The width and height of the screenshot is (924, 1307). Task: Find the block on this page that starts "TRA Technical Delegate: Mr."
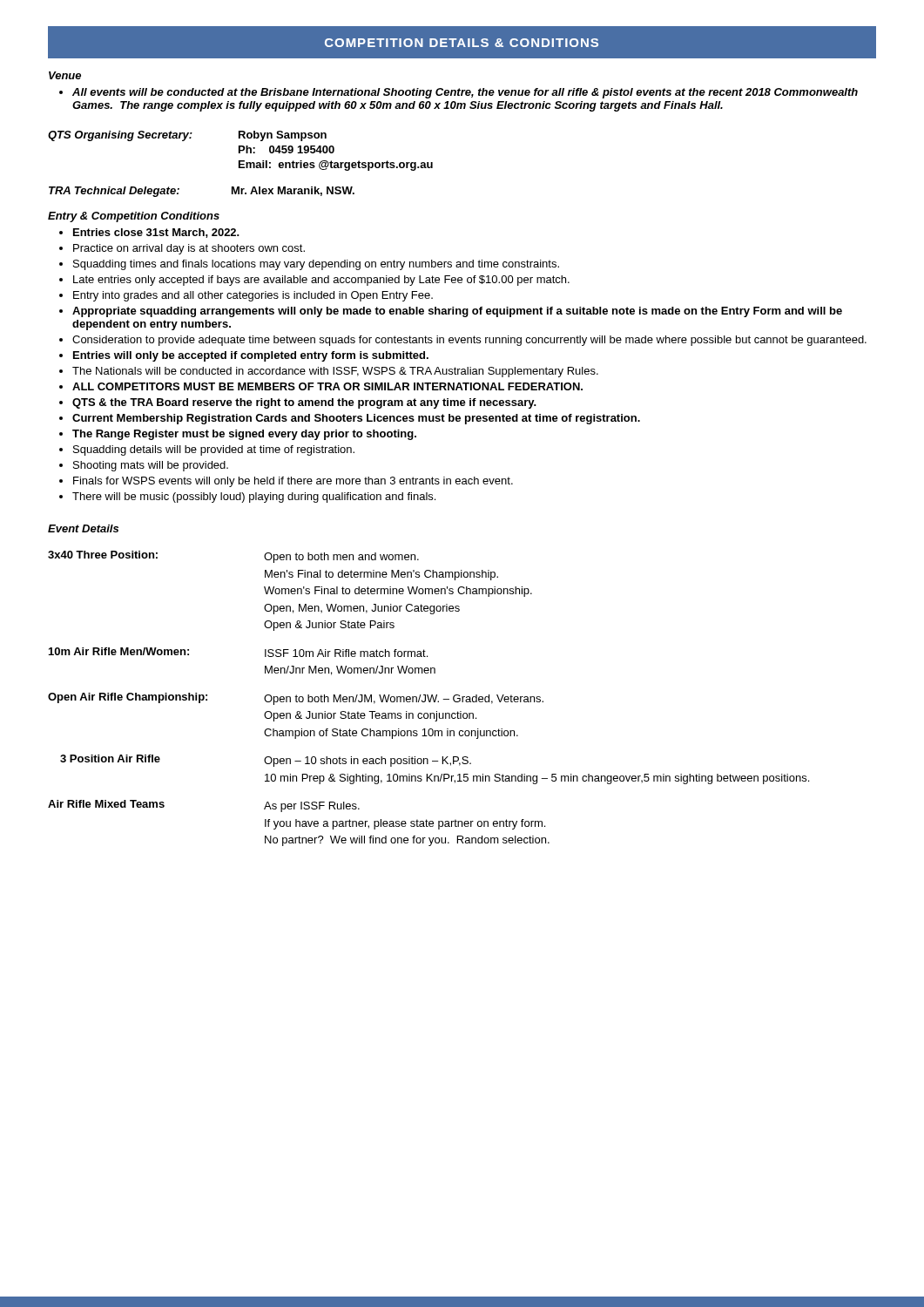pos(117,191)
